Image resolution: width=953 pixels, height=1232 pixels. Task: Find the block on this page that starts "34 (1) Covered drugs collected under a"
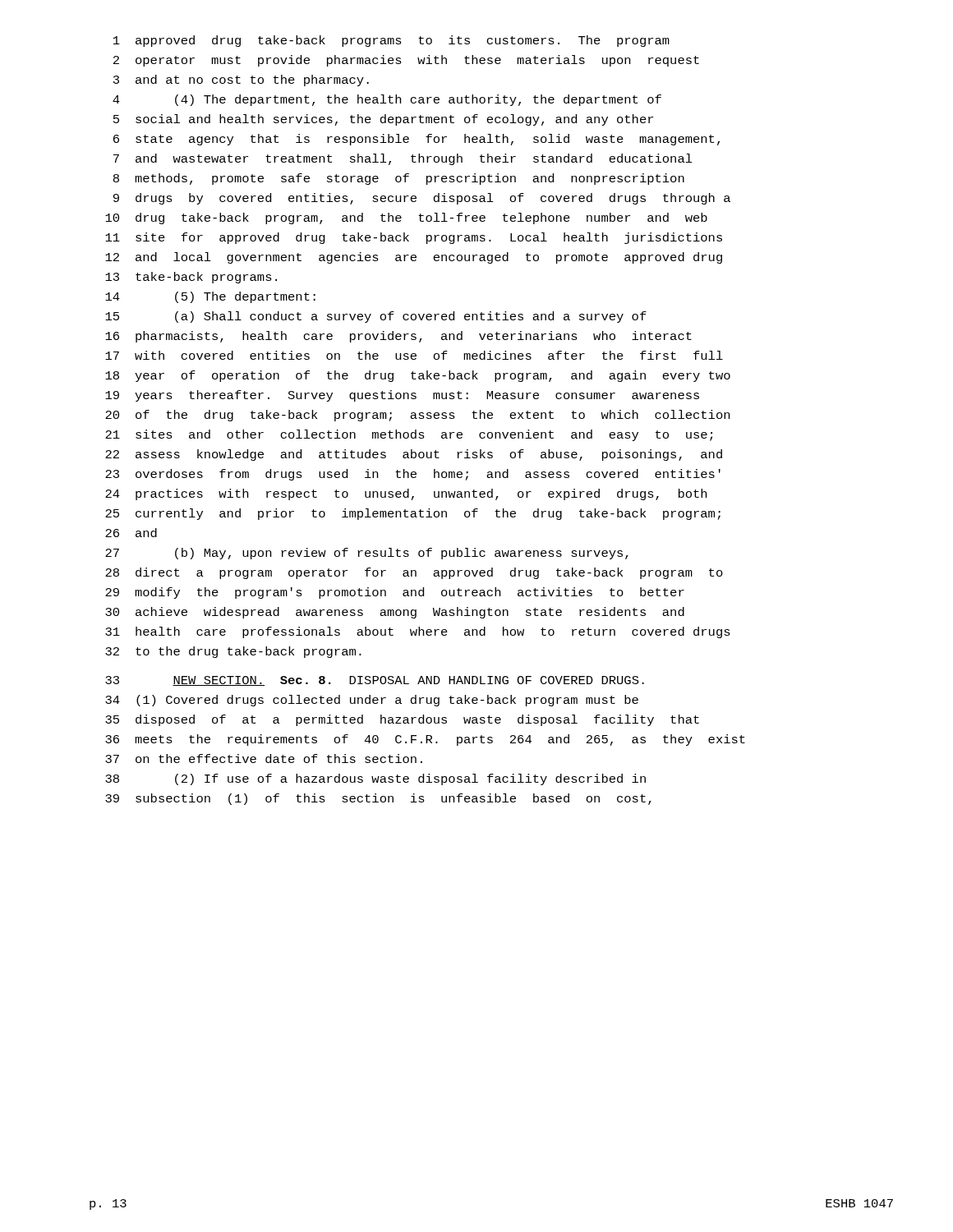[491, 700]
